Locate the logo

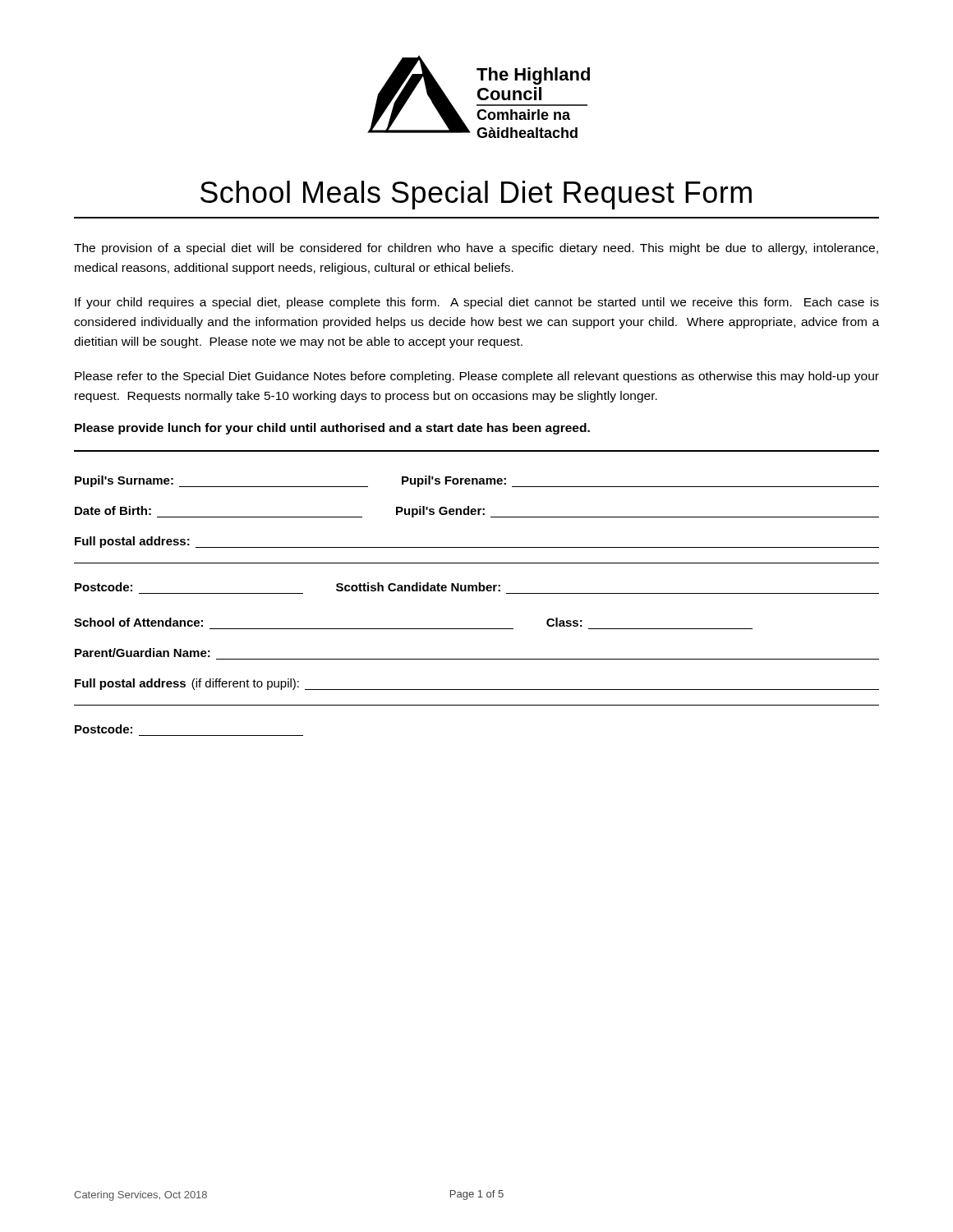click(x=476, y=100)
